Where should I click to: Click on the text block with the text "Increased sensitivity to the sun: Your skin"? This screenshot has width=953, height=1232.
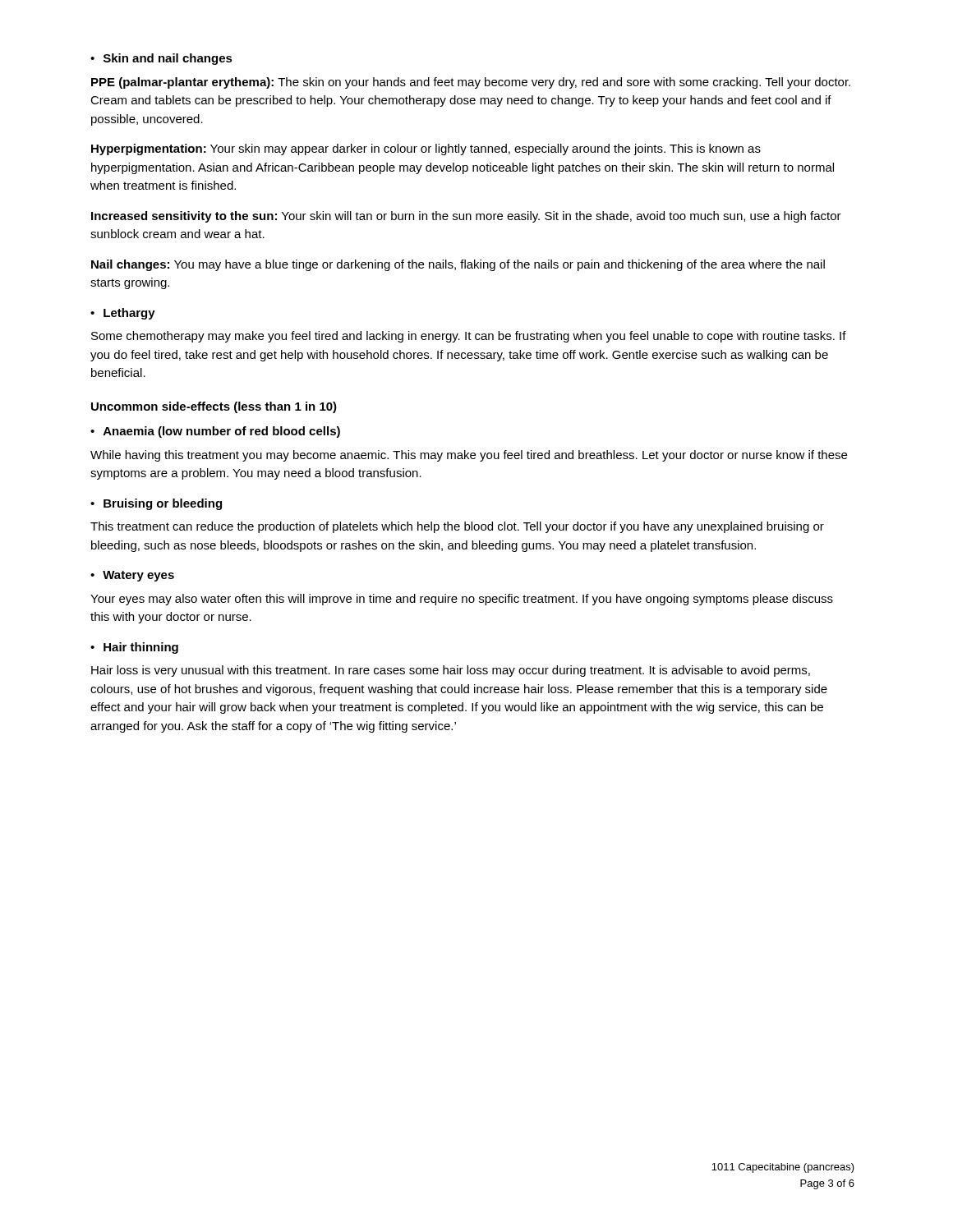click(466, 224)
